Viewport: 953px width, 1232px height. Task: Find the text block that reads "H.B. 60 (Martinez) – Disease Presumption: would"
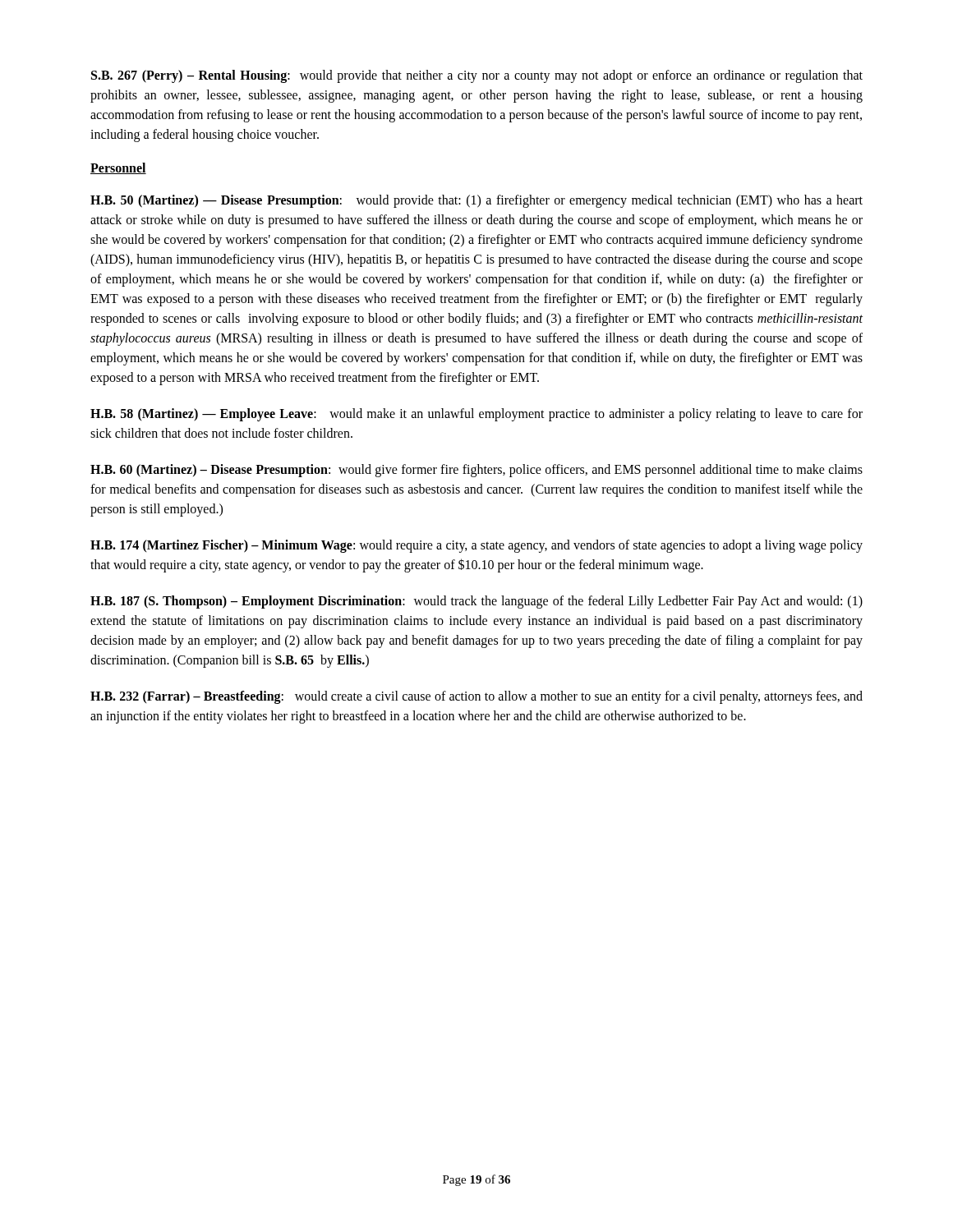point(476,489)
